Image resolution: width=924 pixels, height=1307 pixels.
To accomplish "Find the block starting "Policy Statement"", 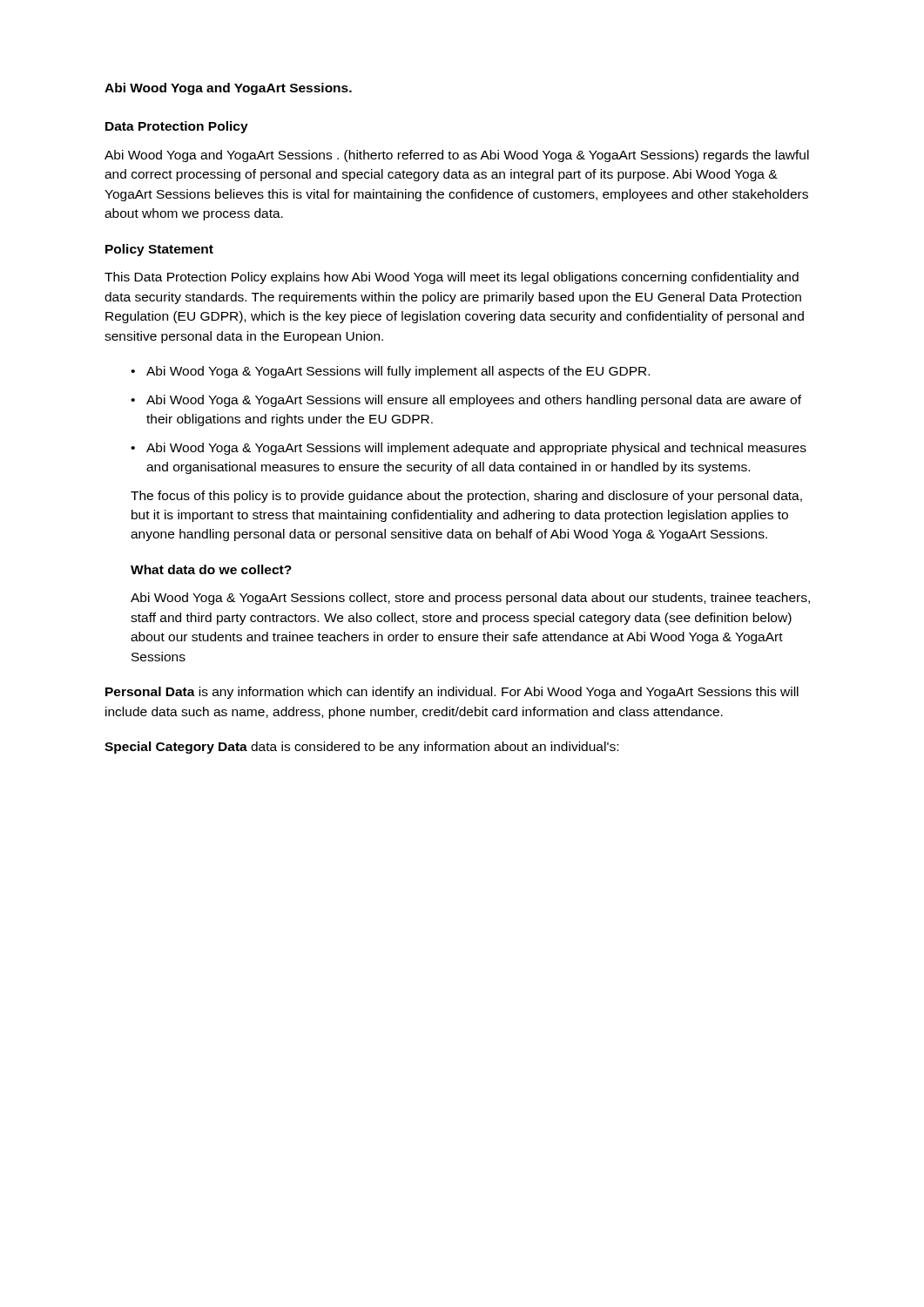I will click(x=159, y=249).
